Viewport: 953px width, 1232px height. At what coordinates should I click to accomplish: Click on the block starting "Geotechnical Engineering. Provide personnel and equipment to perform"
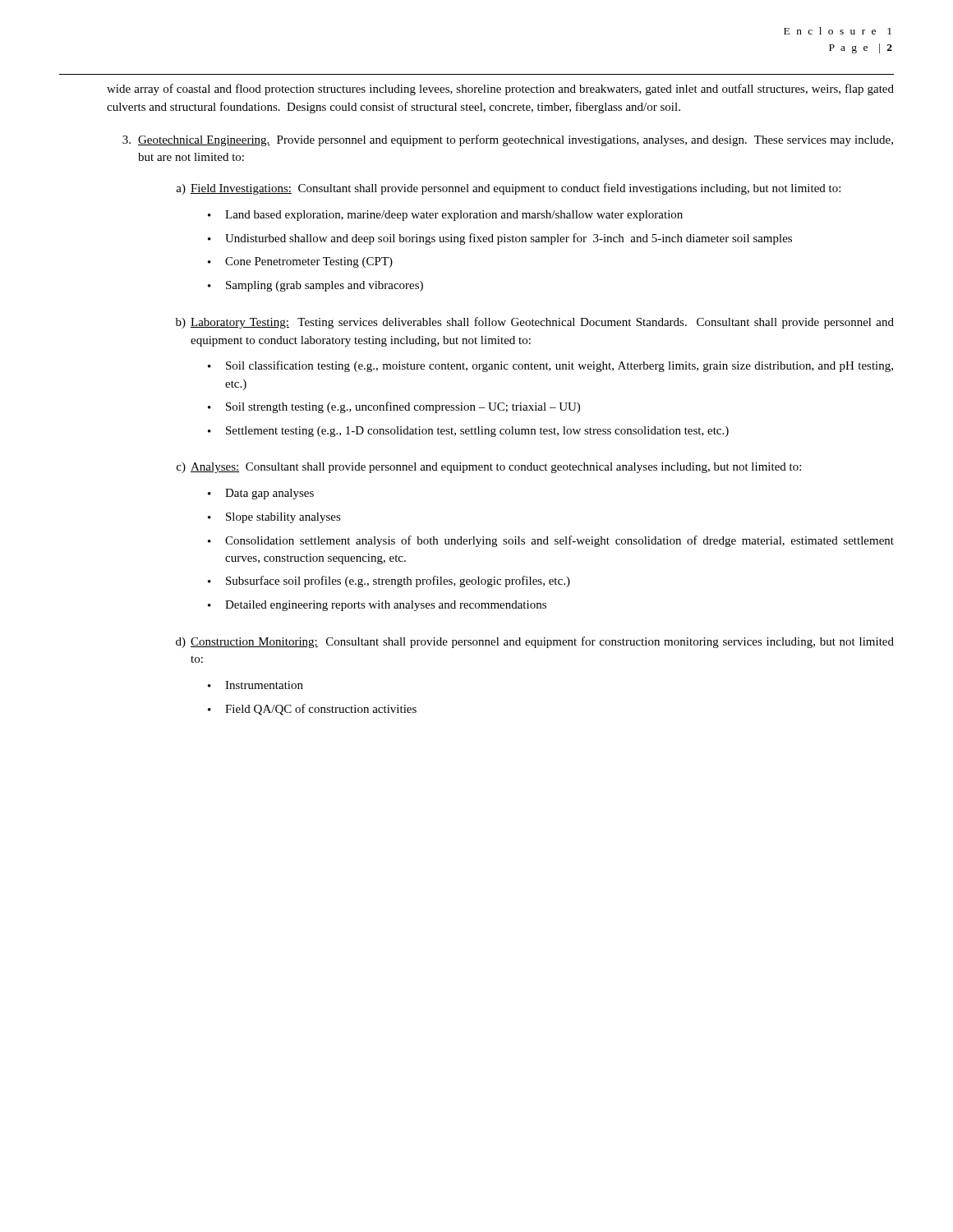click(x=516, y=148)
